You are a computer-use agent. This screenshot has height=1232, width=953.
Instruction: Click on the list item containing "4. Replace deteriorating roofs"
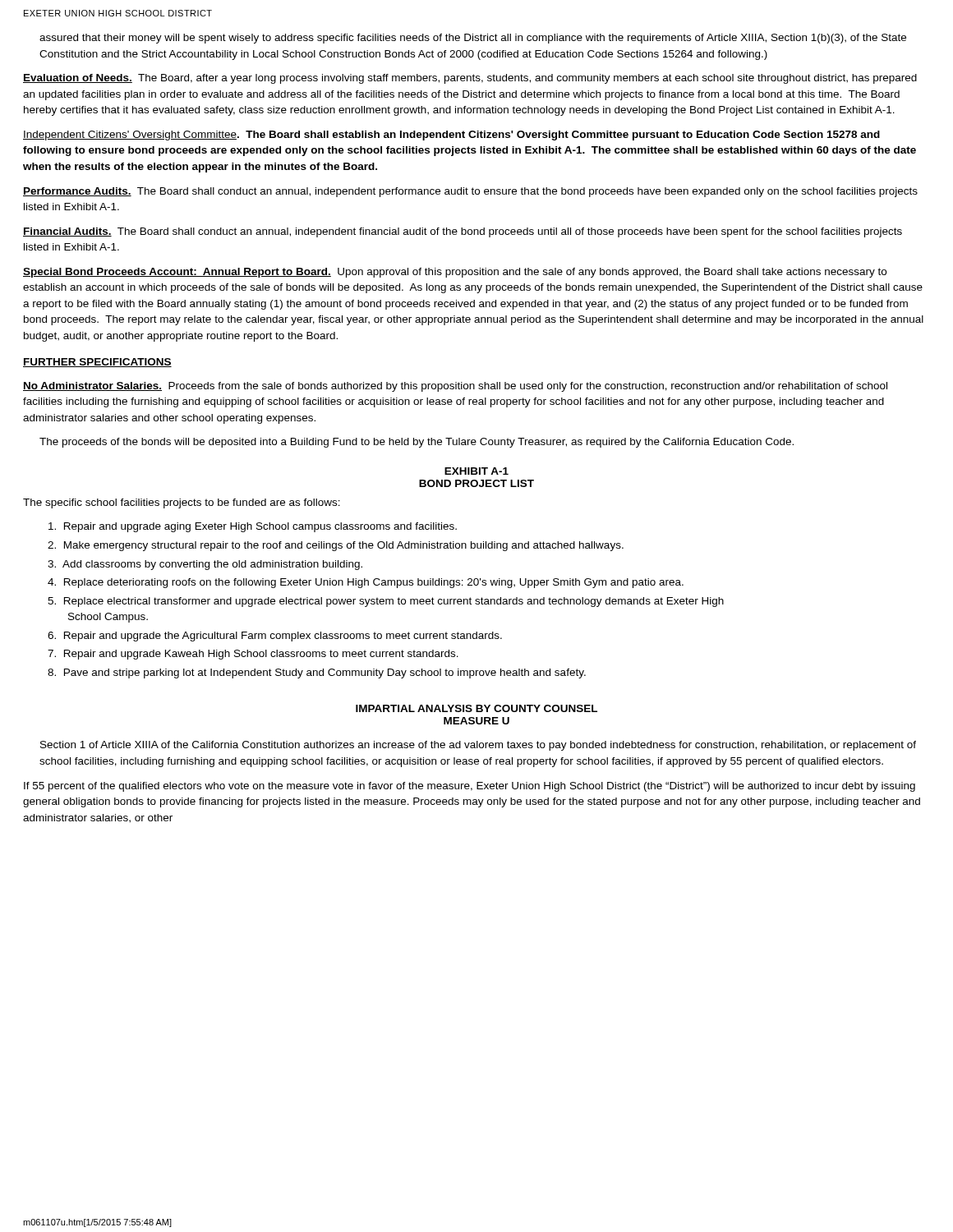[366, 582]
